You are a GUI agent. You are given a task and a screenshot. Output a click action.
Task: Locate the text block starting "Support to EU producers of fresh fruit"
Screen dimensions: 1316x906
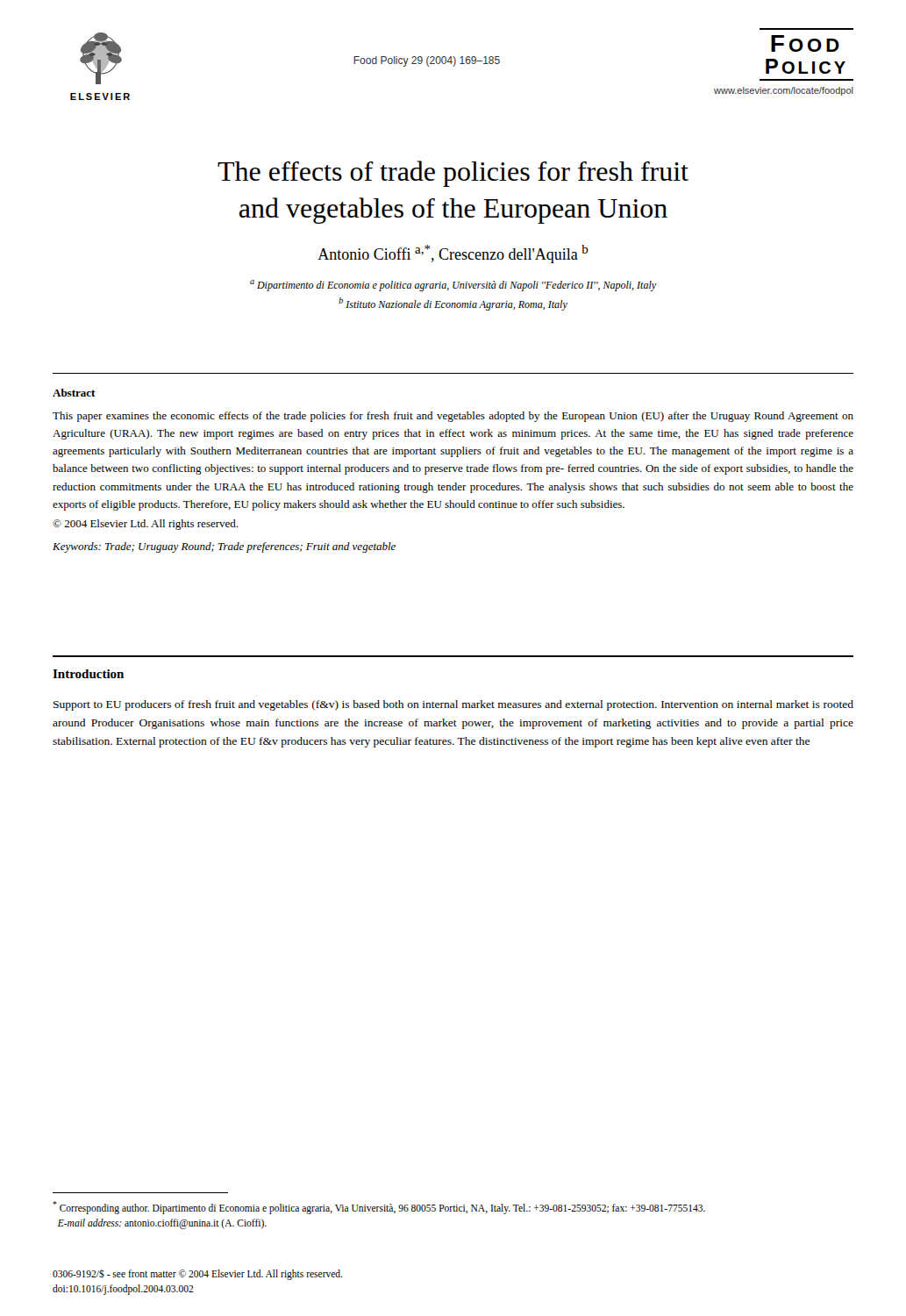[453, 723]
